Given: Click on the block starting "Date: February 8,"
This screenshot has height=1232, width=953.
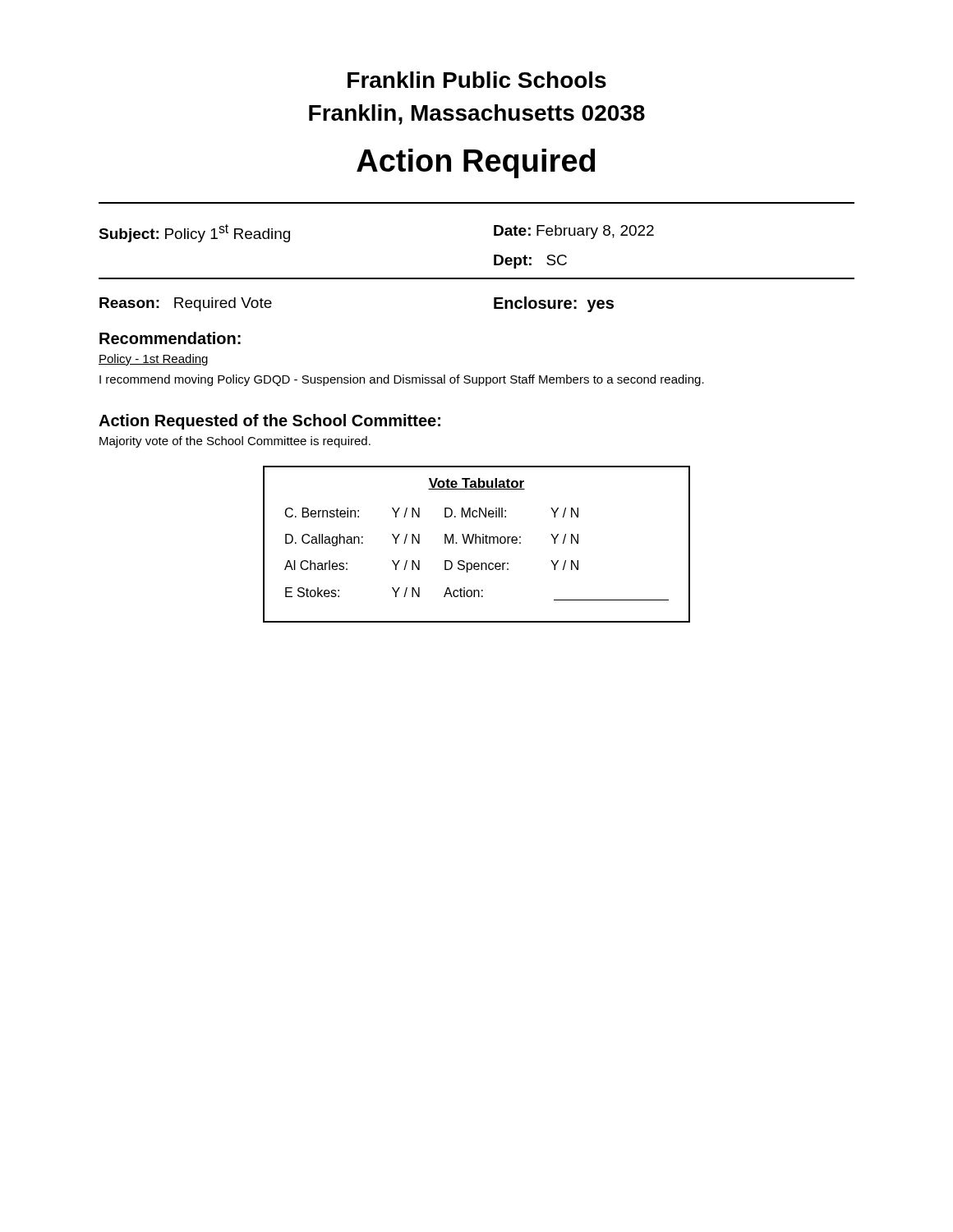Looking at the screenshot, I should [574, 230].
